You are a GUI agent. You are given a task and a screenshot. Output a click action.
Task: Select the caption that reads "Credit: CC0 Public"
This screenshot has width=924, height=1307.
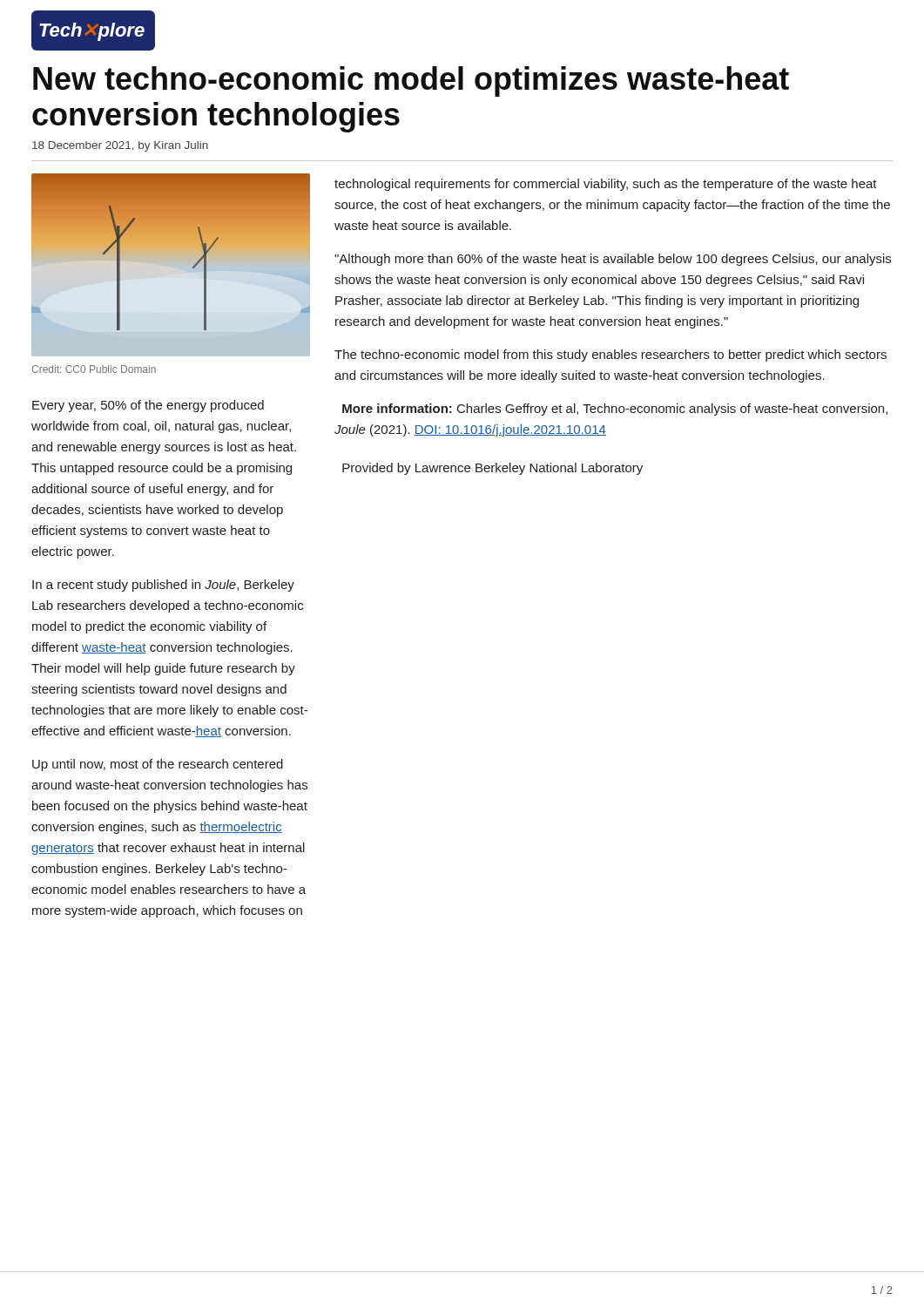coord(94,369)
